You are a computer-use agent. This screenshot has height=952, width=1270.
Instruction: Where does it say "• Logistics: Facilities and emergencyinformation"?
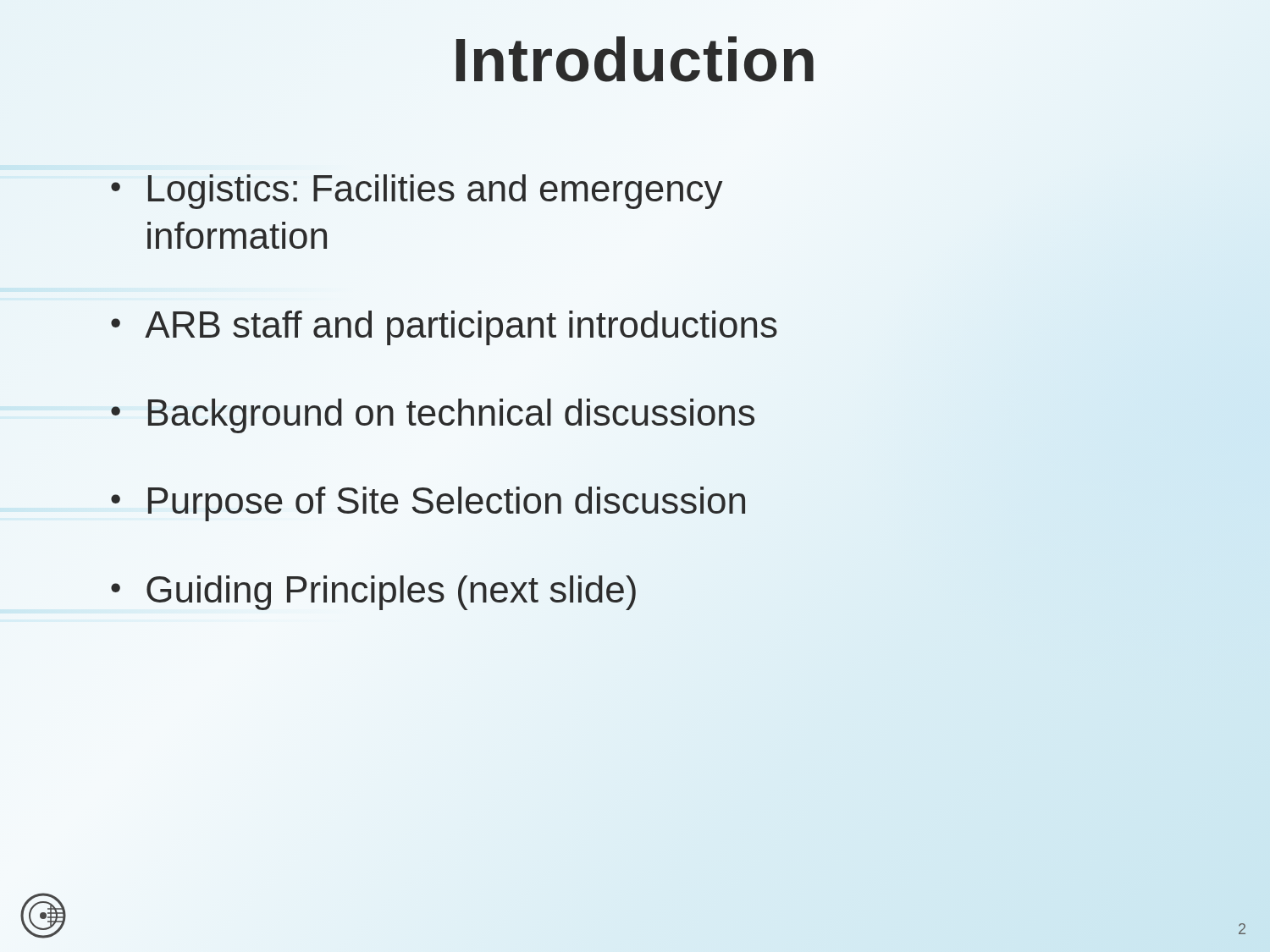pos(416,213)
